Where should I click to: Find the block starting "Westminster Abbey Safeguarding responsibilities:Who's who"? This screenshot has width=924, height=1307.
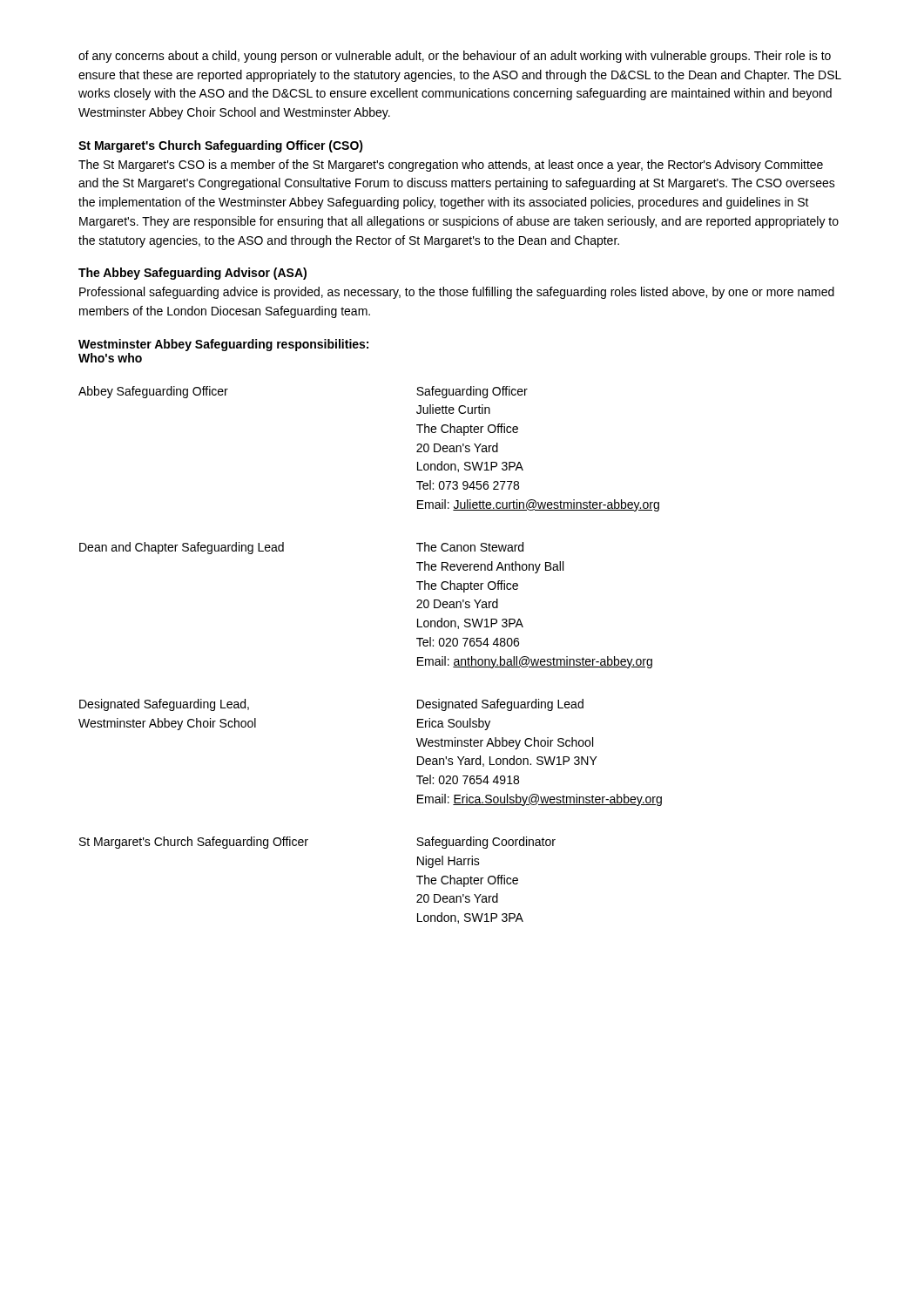[x=224, y=351]
